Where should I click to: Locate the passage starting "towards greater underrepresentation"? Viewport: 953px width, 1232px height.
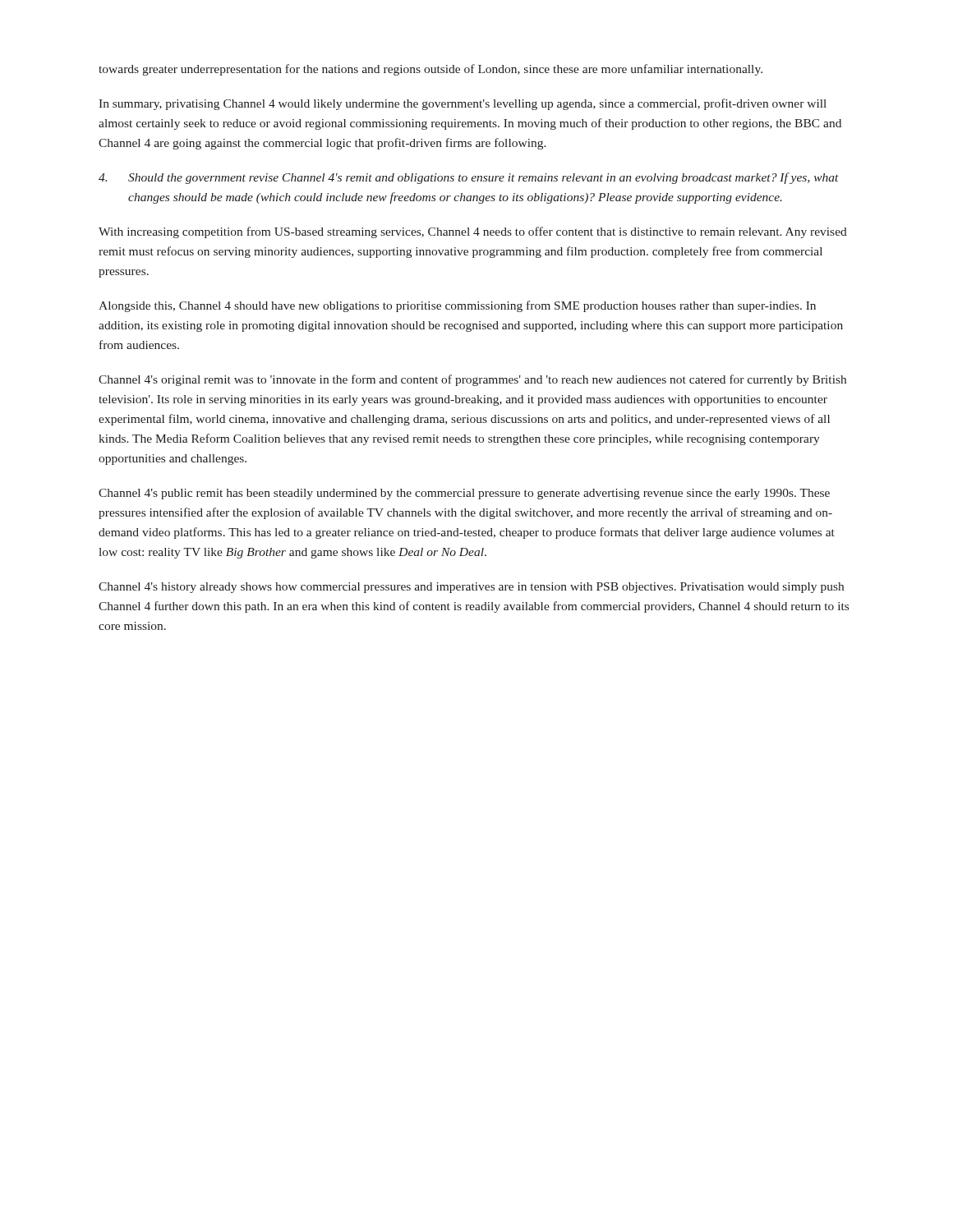point(431,69)
